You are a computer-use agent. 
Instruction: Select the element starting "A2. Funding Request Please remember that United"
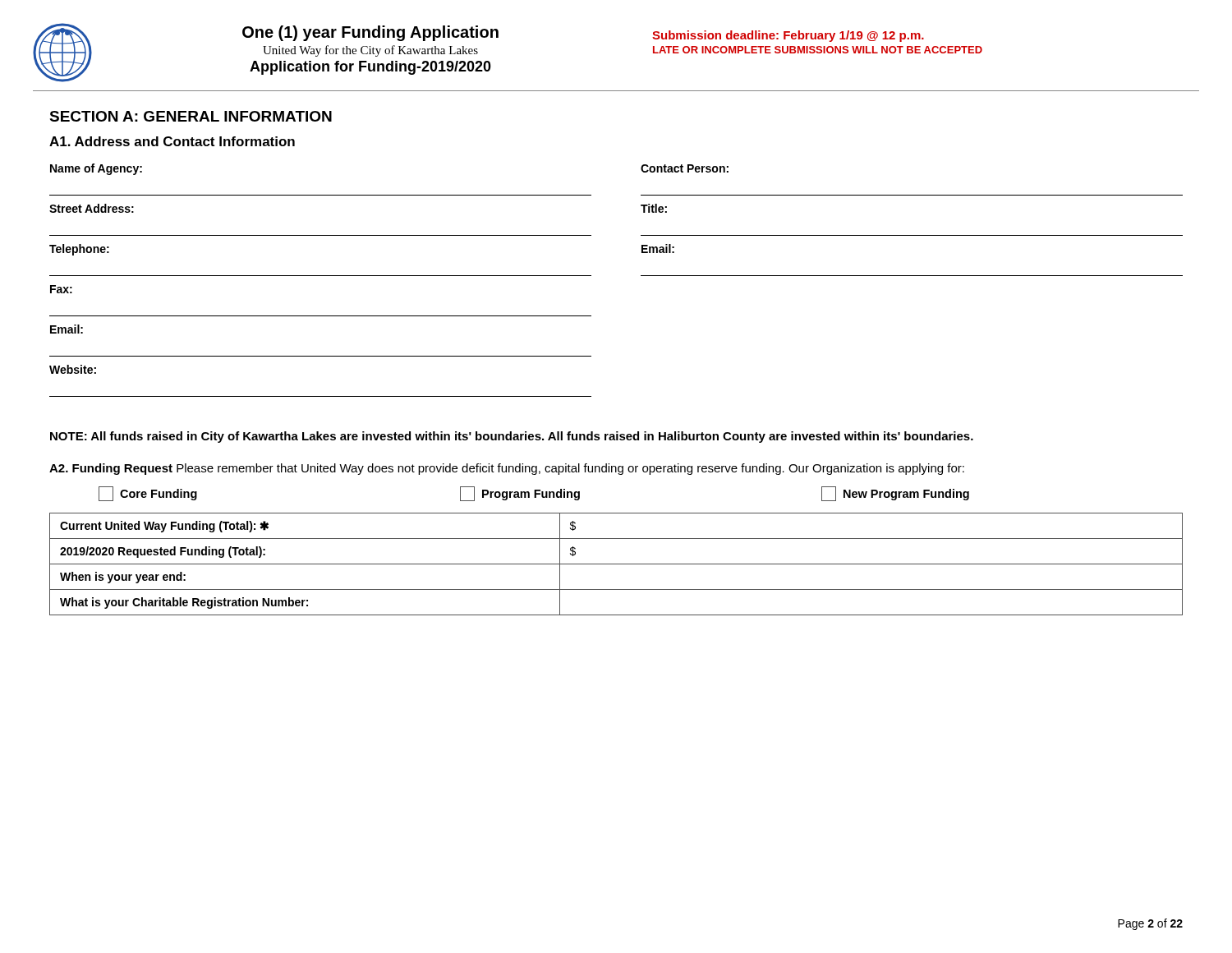pyautogui.click(x=507, y=468)
